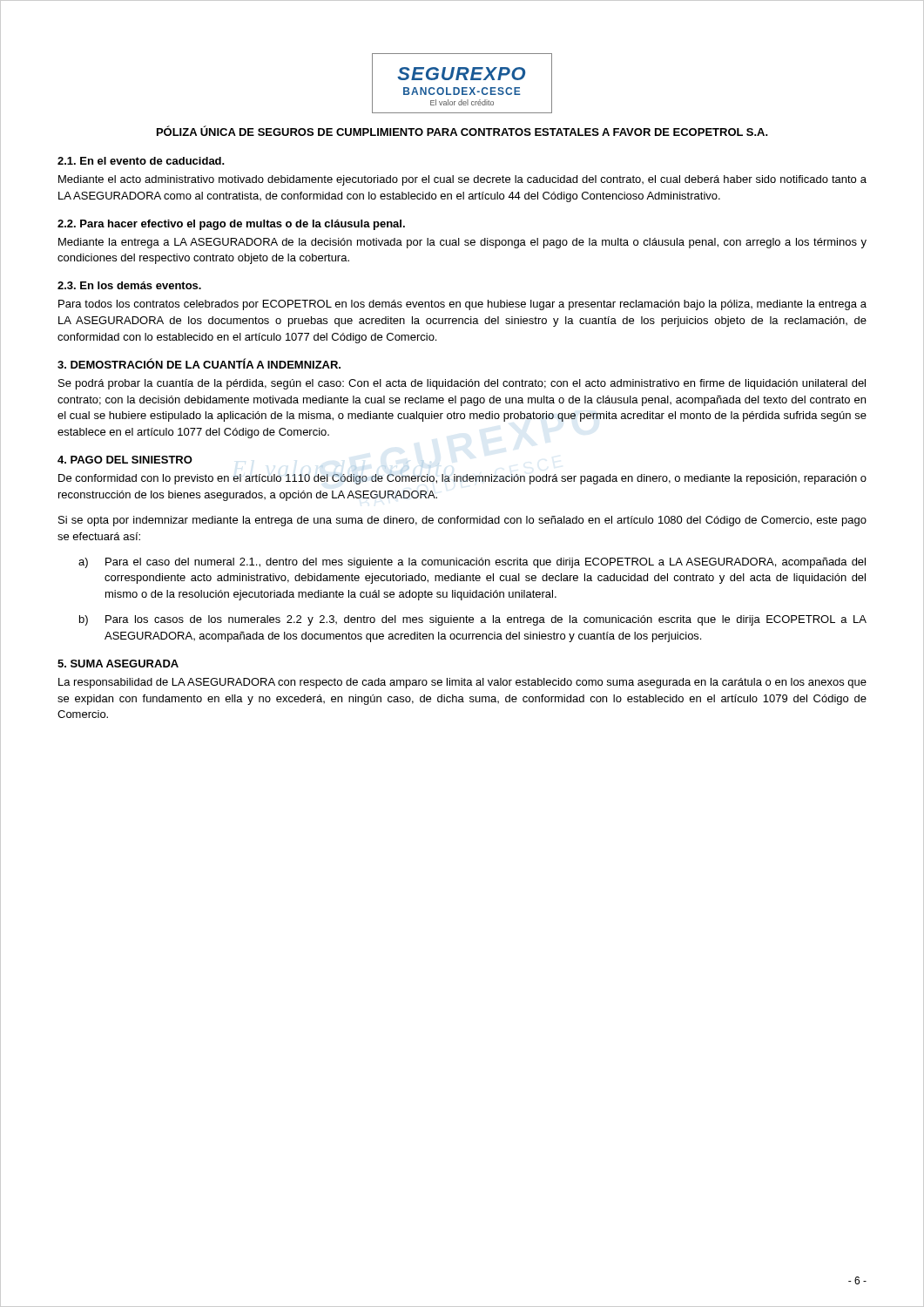Navigate to the element starting "a) Para el caso del"
Viewport: 924px width, 1307px height.
pyautogui.click(x=472, y=578)
